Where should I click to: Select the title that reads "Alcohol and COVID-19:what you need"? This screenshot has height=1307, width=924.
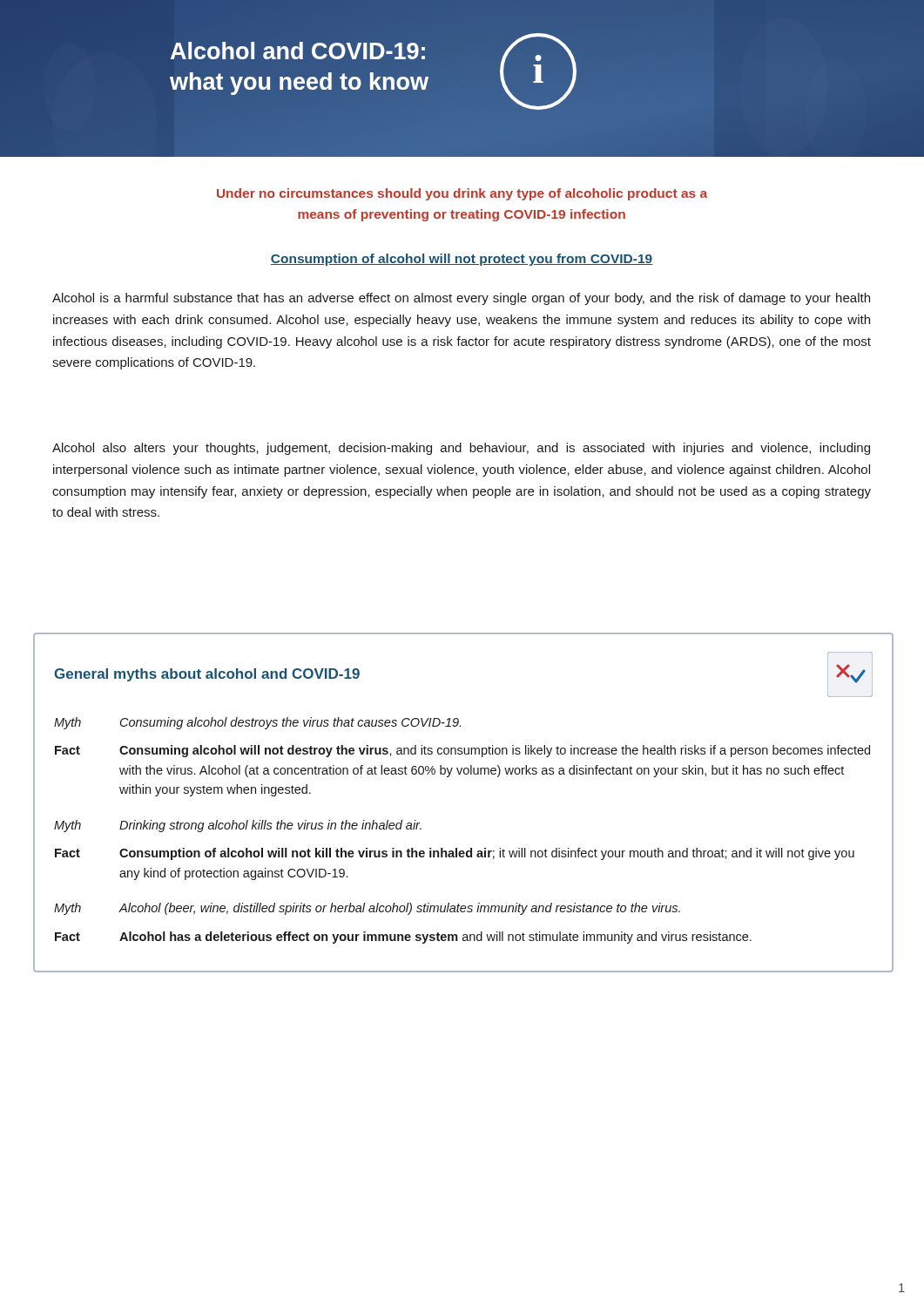pos(331,67)
